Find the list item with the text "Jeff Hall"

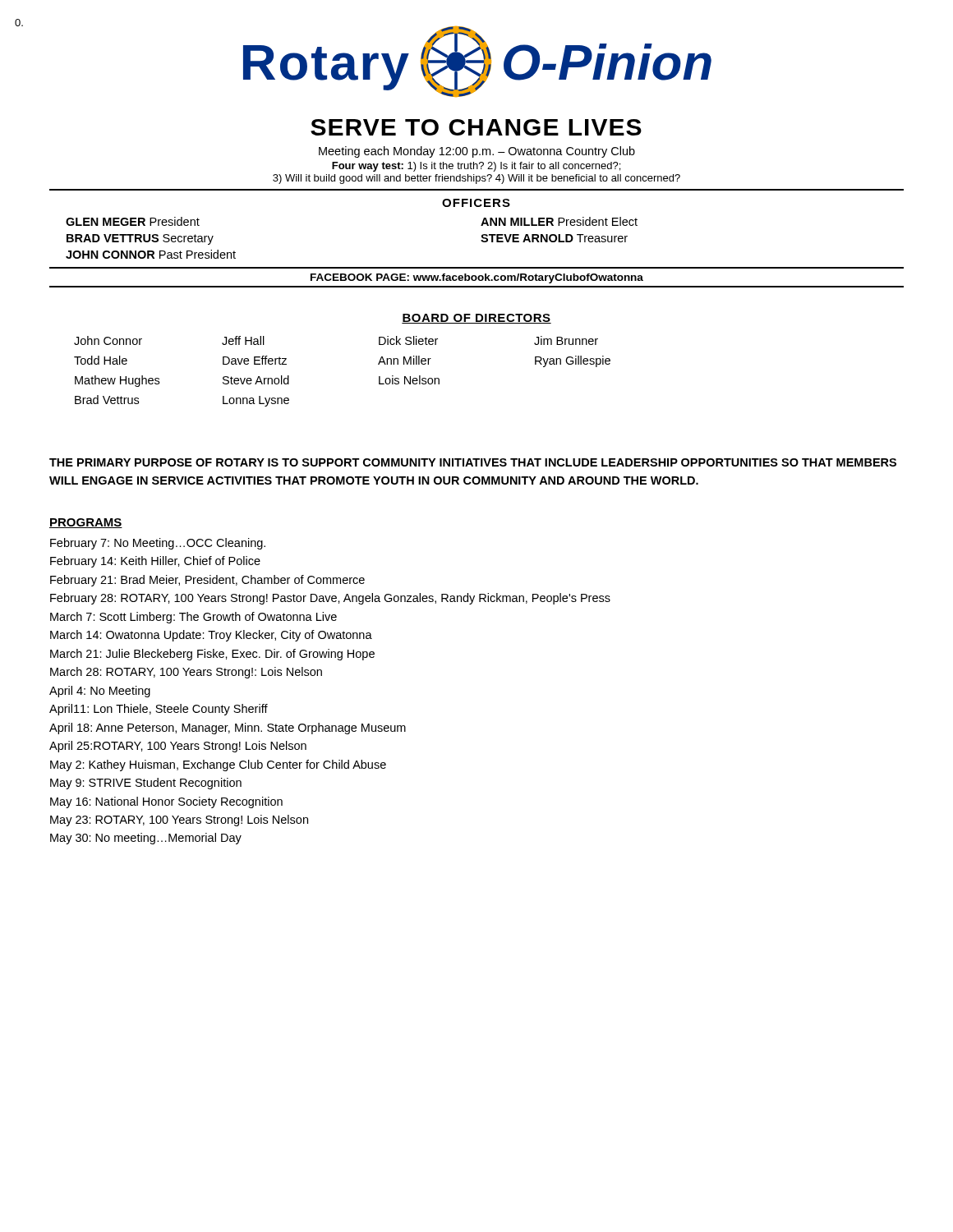point(243,341)
